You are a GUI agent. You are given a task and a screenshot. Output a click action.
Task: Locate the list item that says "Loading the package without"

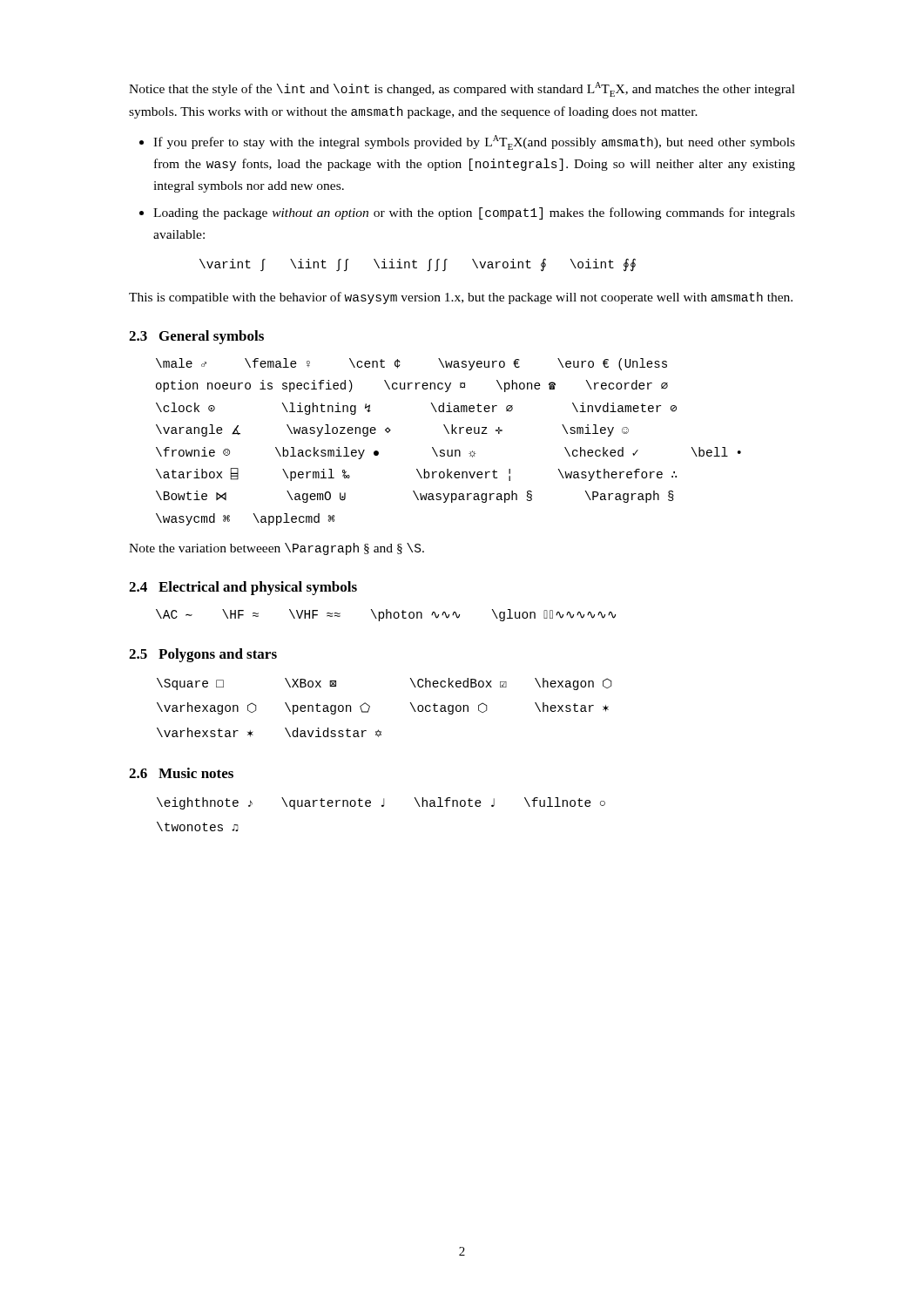pyautogui.click(x=474, y=223)
